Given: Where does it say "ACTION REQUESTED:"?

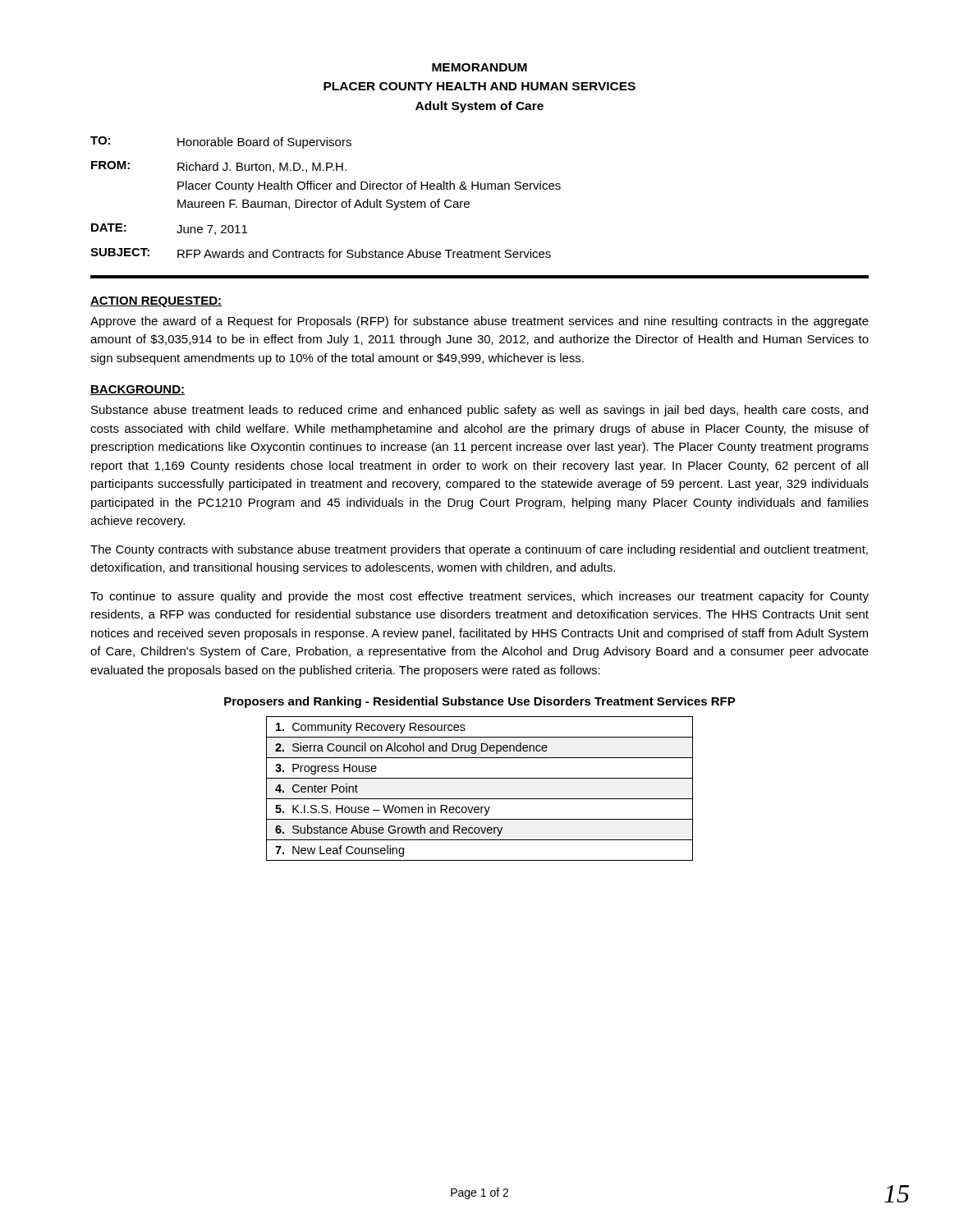Looking at the screenshot, I should (156, 300).
